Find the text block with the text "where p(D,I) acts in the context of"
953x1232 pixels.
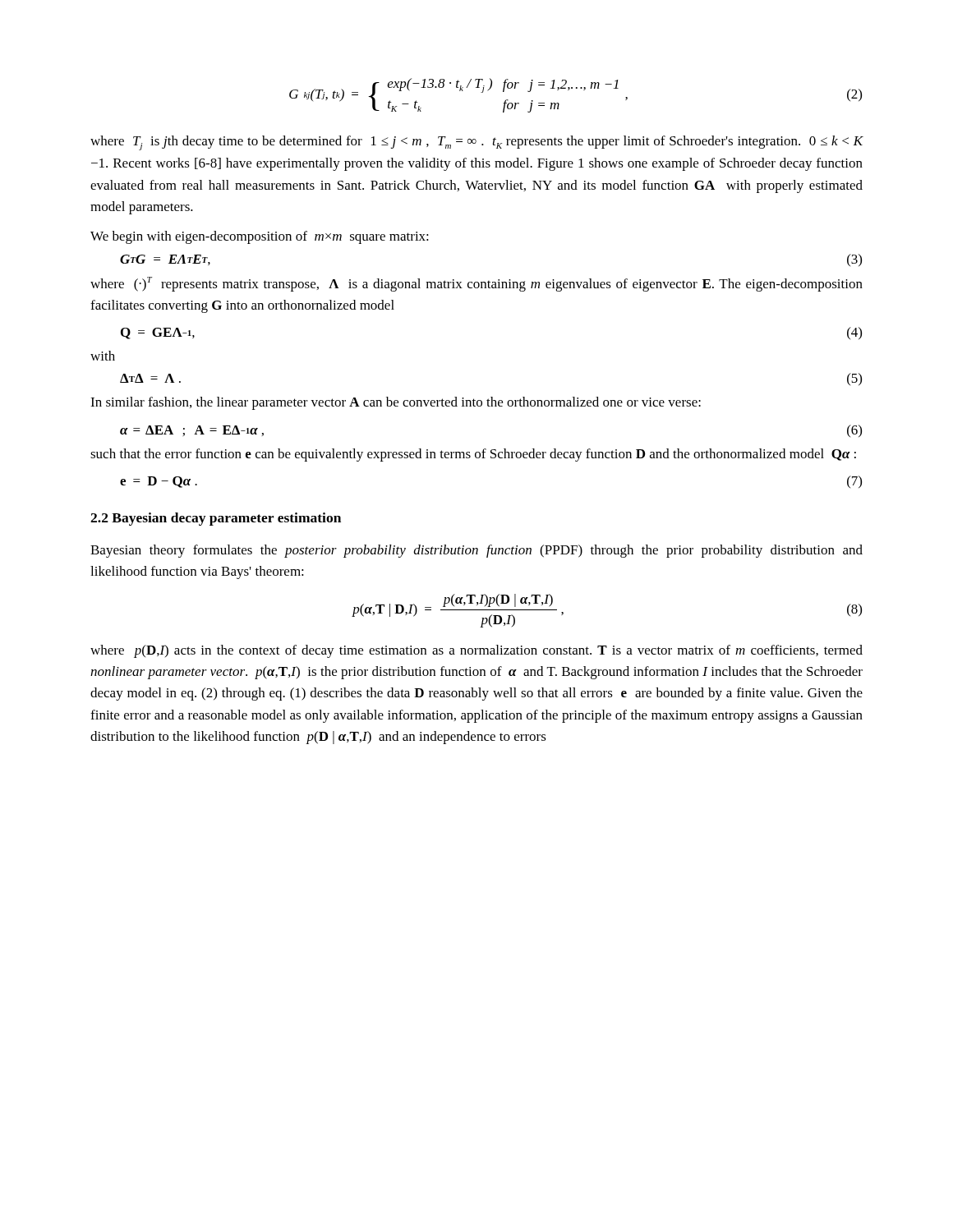tap(476, 694)
